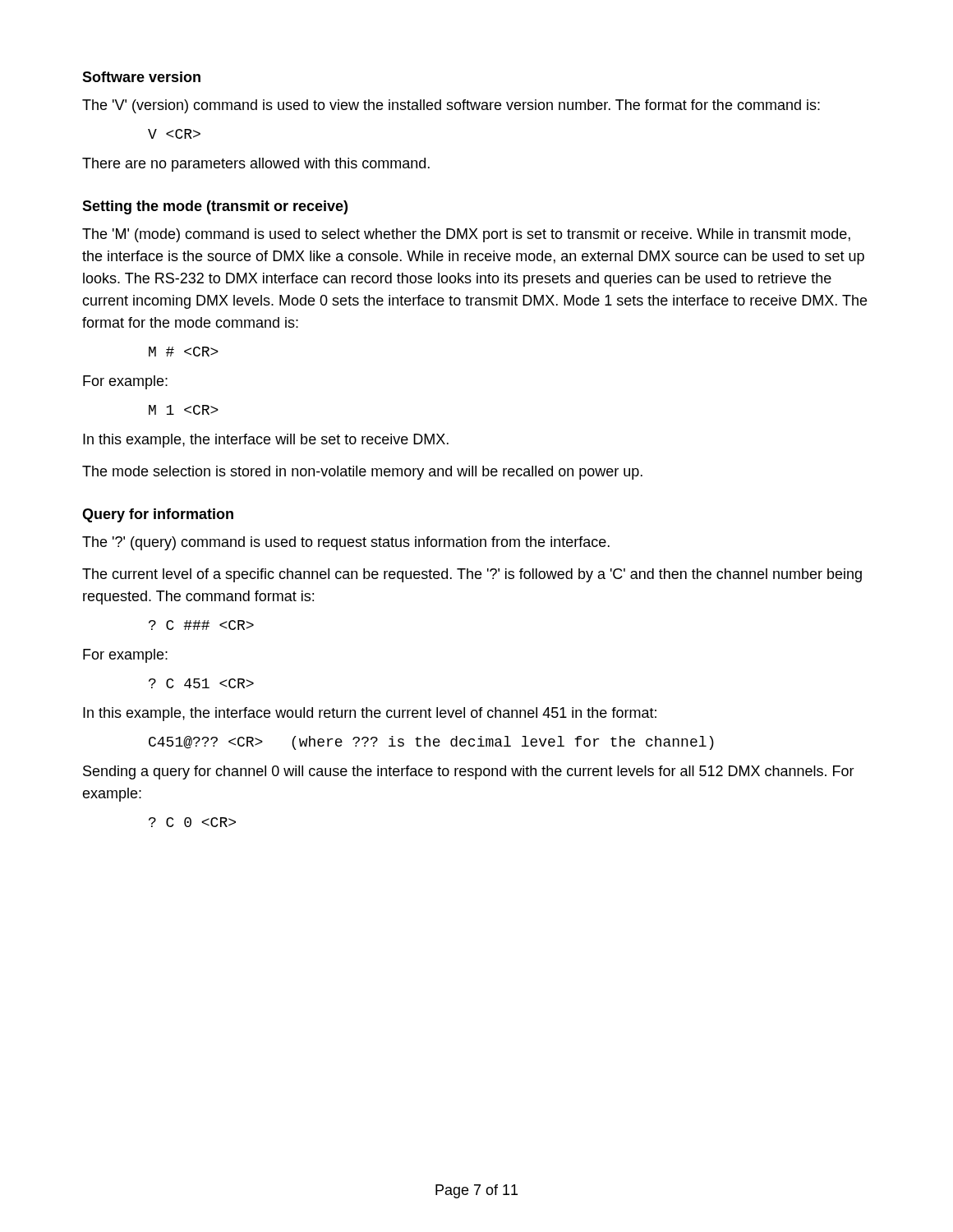Screen dimensions: 1232x953
Task: Find the text block that reads "Sending a query for channel"
Action: point(468,782)
